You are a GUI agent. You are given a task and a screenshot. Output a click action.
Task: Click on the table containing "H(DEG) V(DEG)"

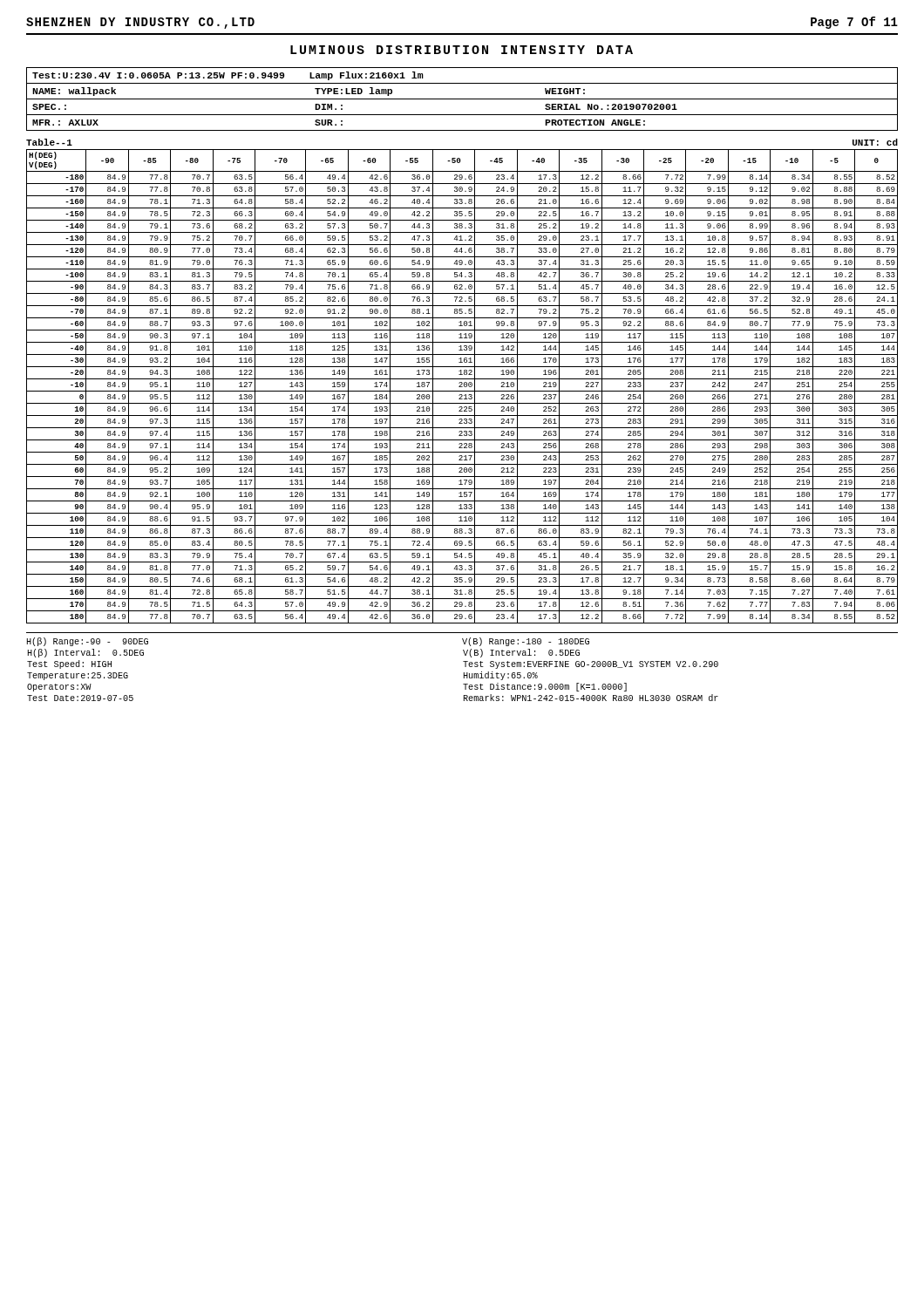(462, 381)
